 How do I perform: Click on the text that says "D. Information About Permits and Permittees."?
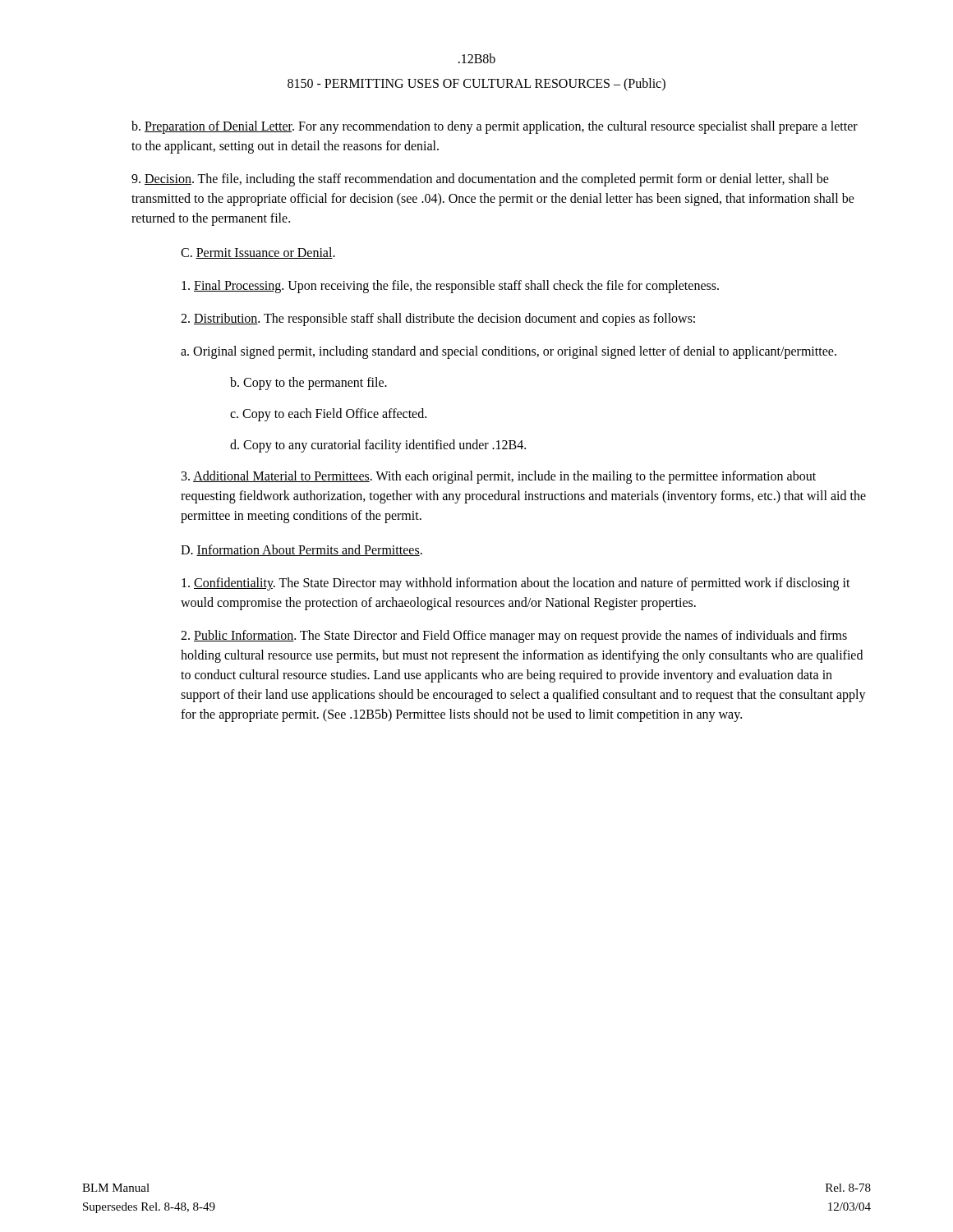[x=302, y=550]
